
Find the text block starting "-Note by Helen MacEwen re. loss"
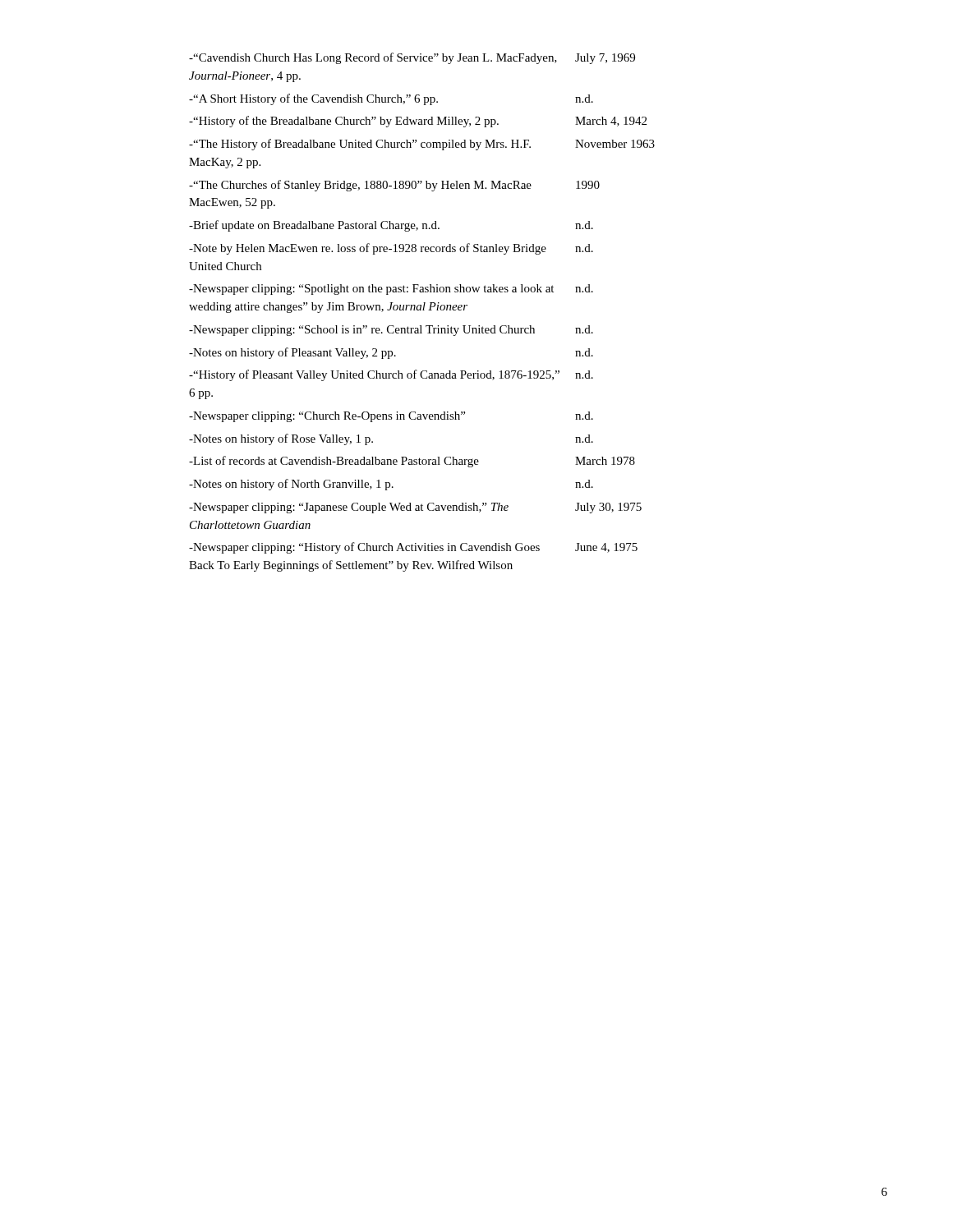coord(444,257)
